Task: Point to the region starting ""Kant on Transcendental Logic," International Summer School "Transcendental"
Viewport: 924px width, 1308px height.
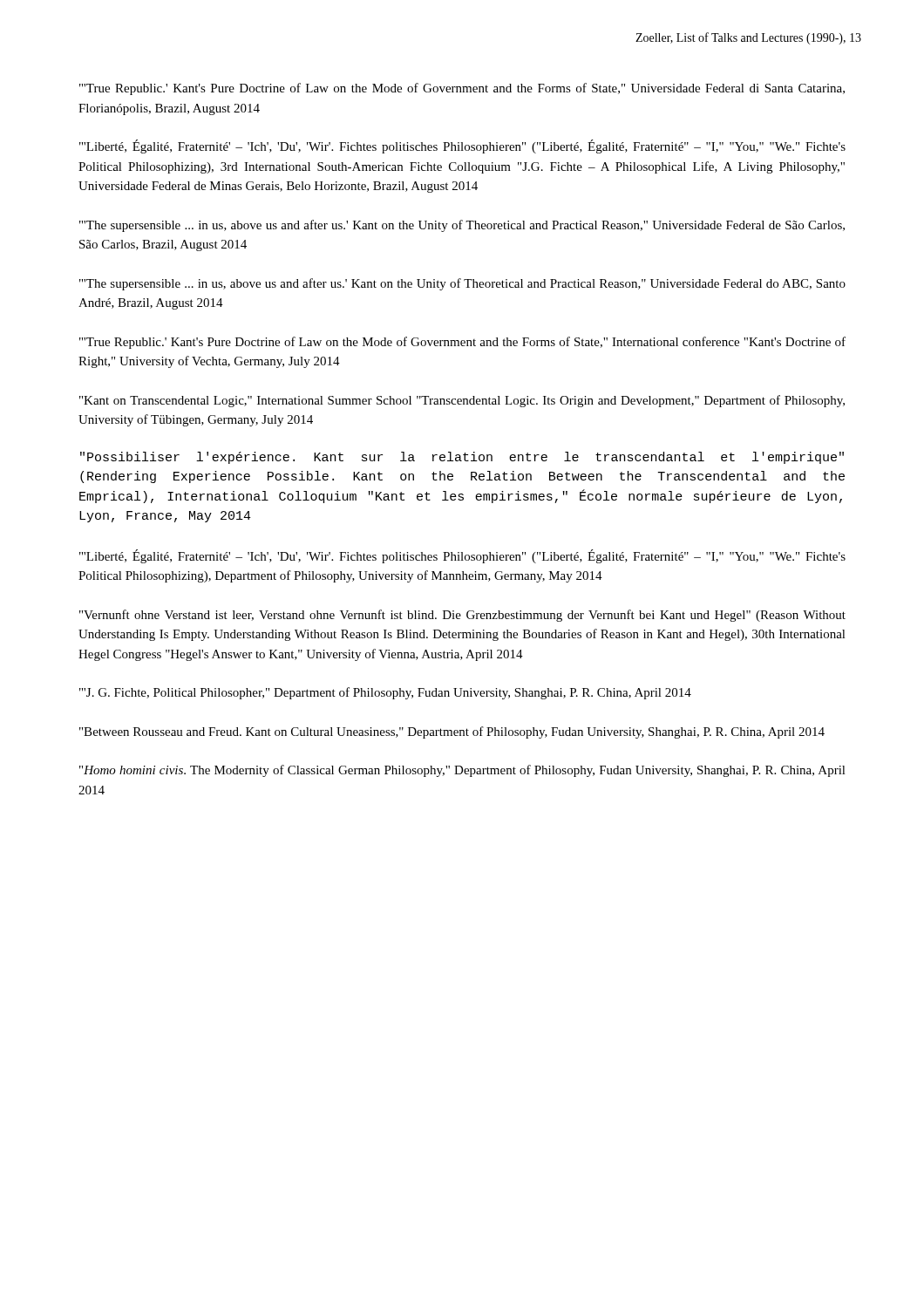Action: point(462,410)
